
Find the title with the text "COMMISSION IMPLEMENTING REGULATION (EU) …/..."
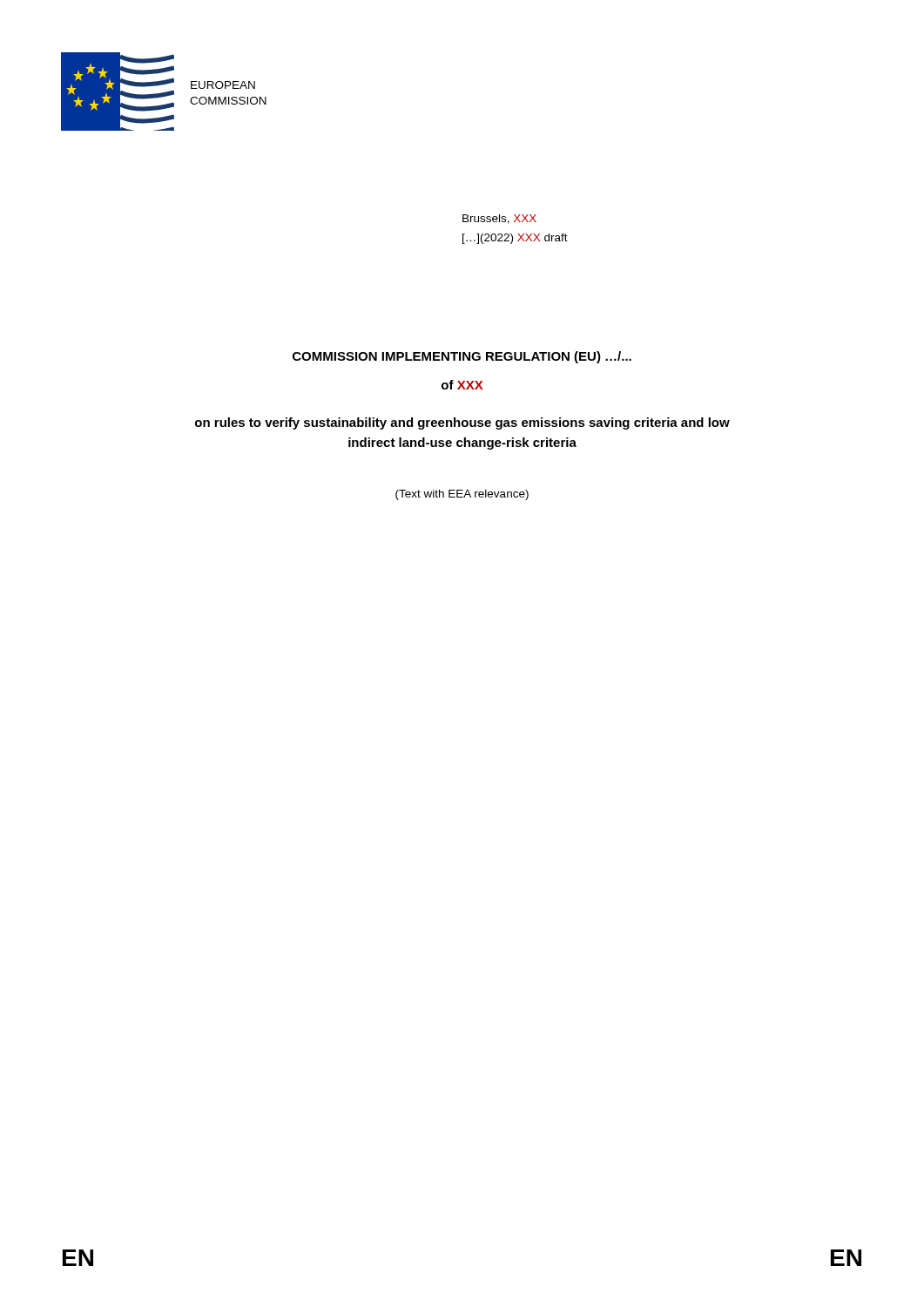point(462,356)
